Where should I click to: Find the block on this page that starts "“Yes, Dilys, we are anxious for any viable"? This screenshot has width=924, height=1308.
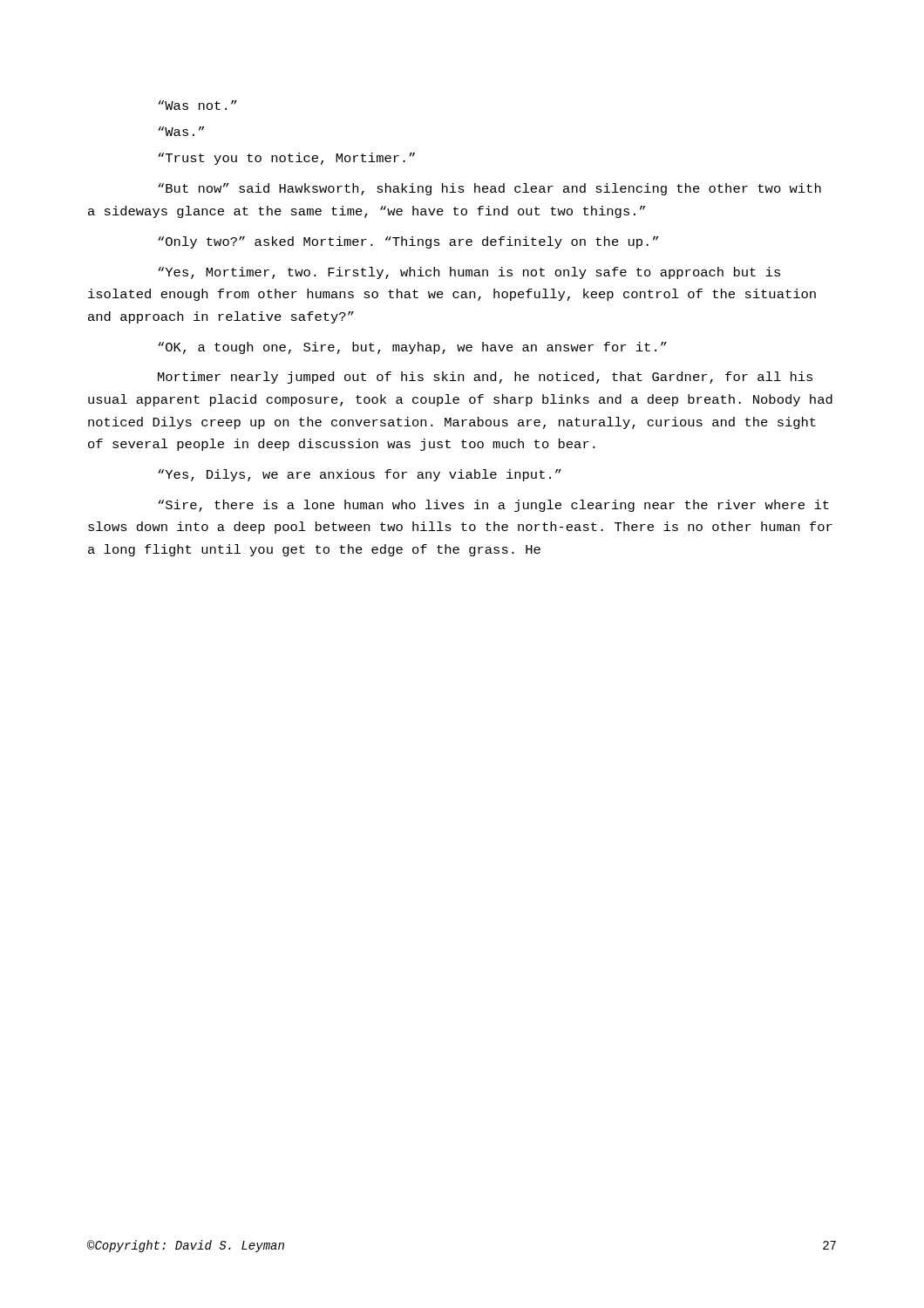click(360, 475)
